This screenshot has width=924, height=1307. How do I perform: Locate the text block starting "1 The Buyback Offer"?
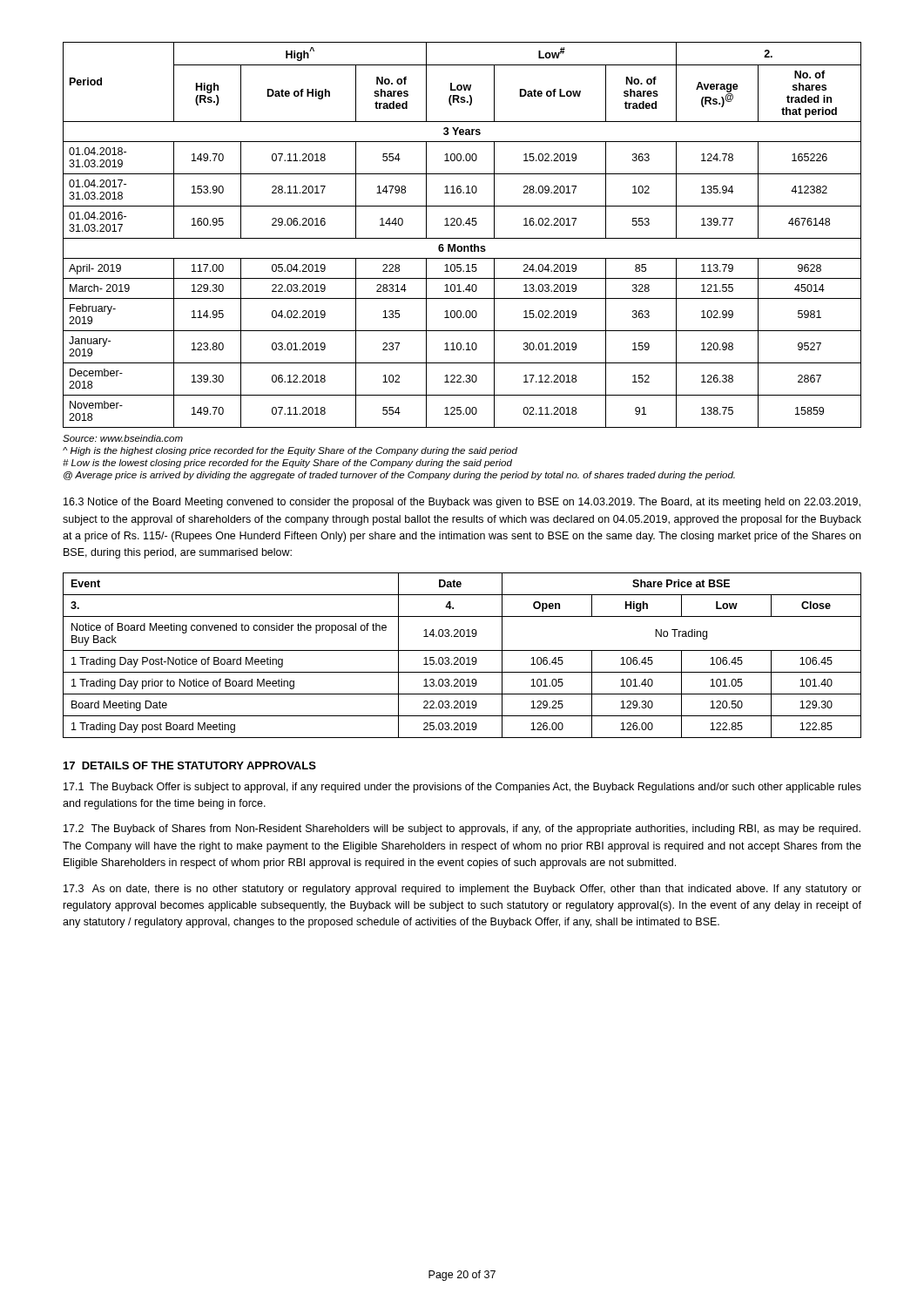(462, 795)
